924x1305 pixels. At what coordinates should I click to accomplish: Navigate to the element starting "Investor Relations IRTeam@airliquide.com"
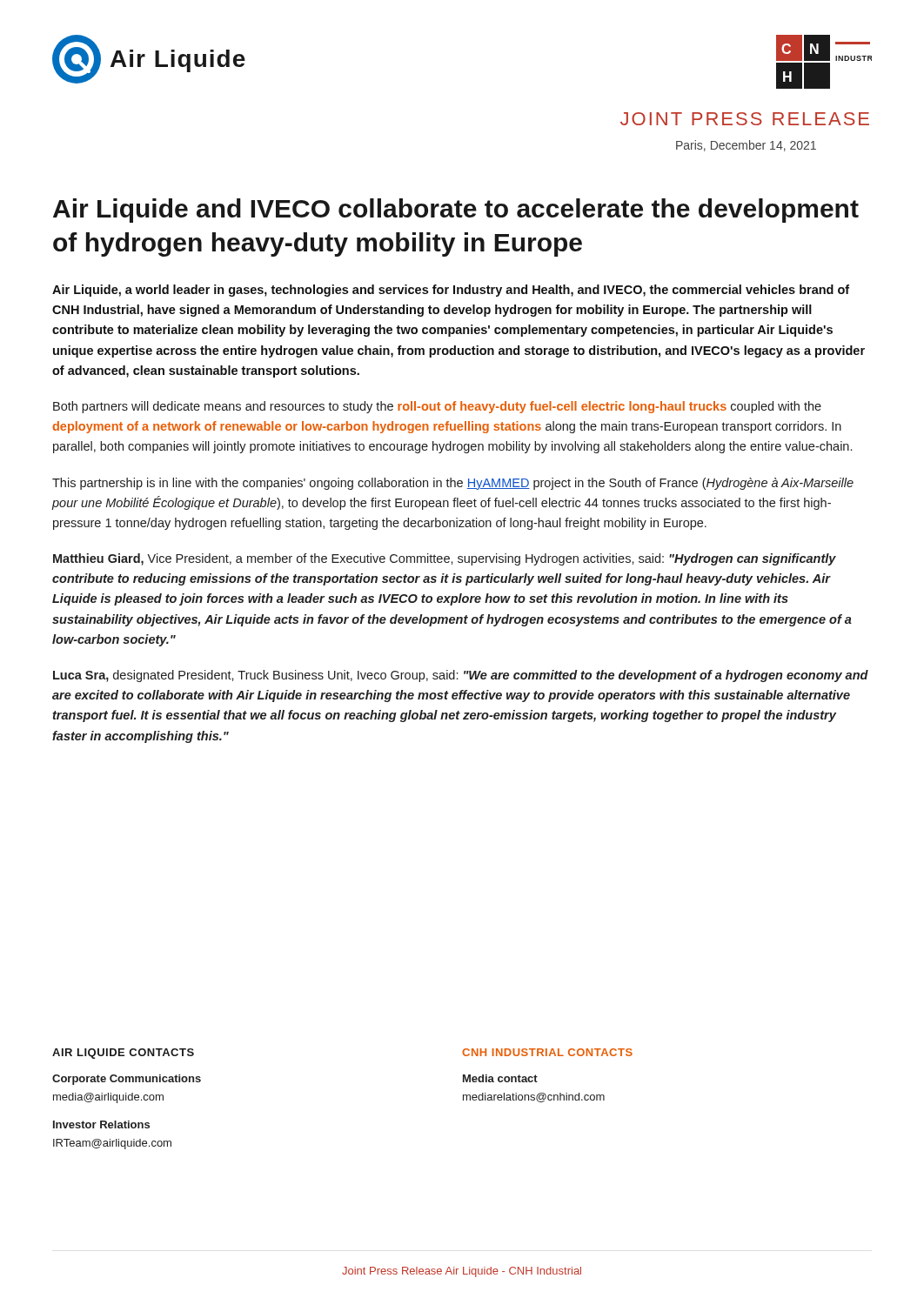click(x=101, y=1124)
